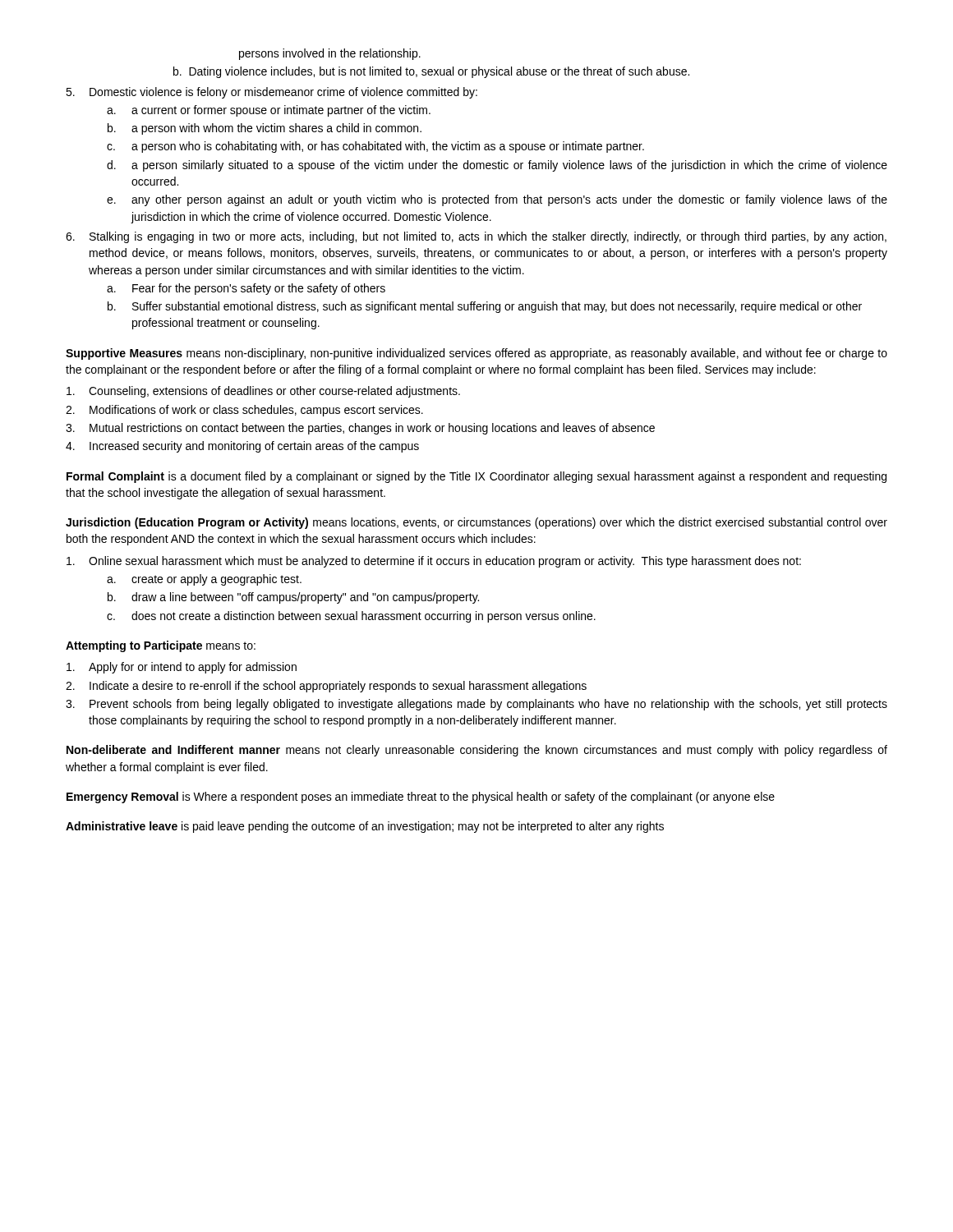Select the list item with the text "Counseling, extensions of deadlines or other"

coord(263,391)
